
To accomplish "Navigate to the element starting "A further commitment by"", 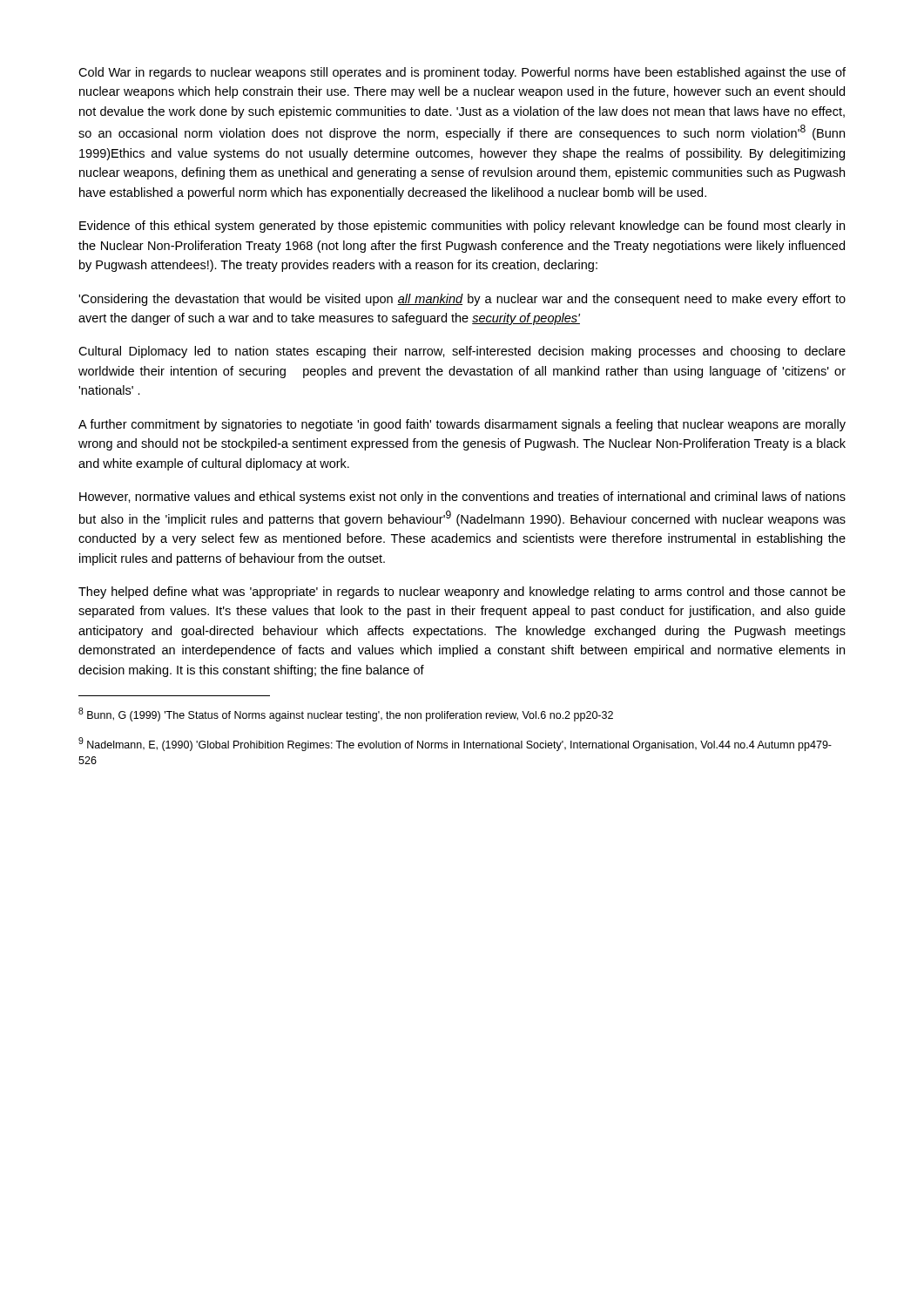I will (462, 444).
